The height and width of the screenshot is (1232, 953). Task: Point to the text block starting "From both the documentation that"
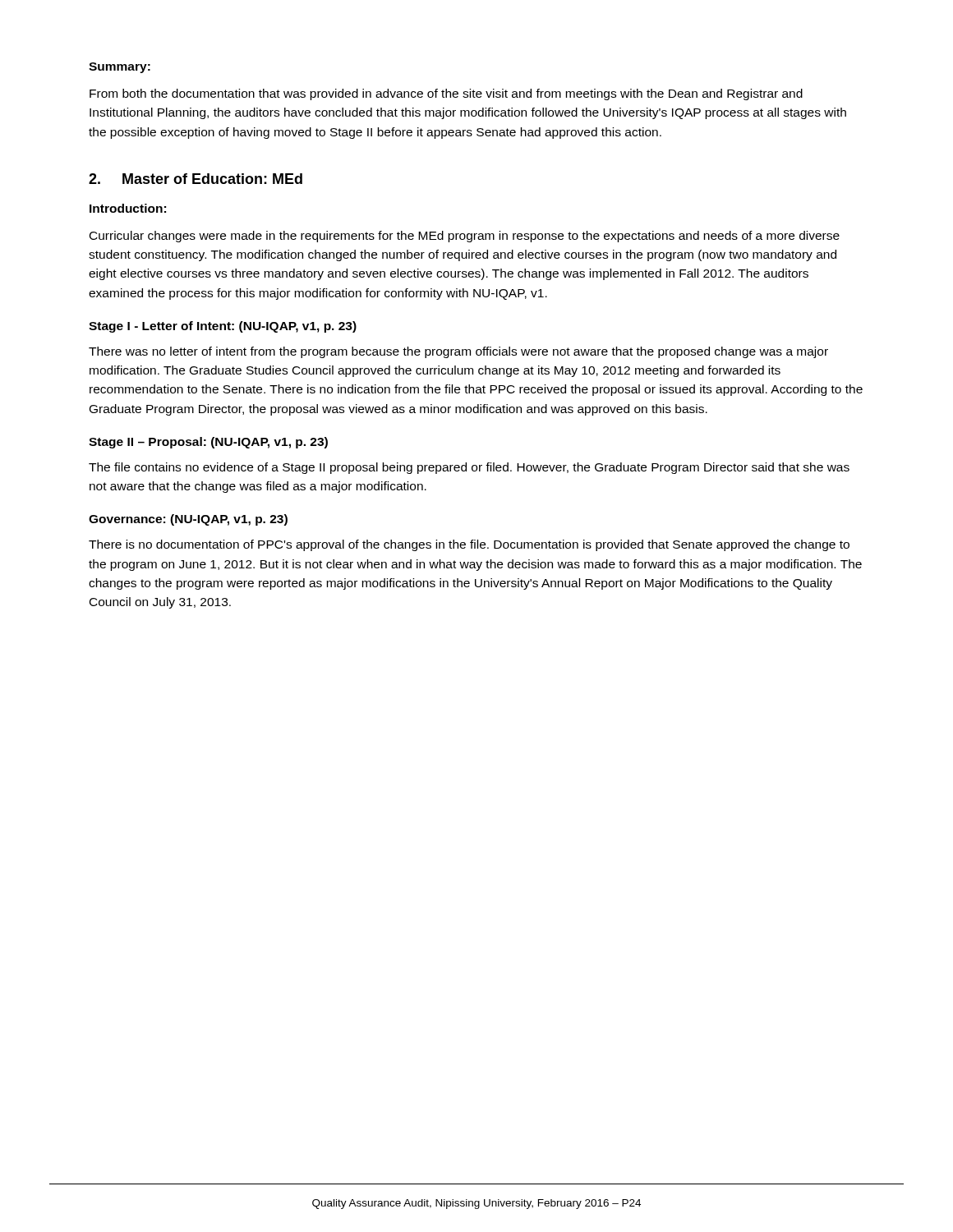click(476, 112)
